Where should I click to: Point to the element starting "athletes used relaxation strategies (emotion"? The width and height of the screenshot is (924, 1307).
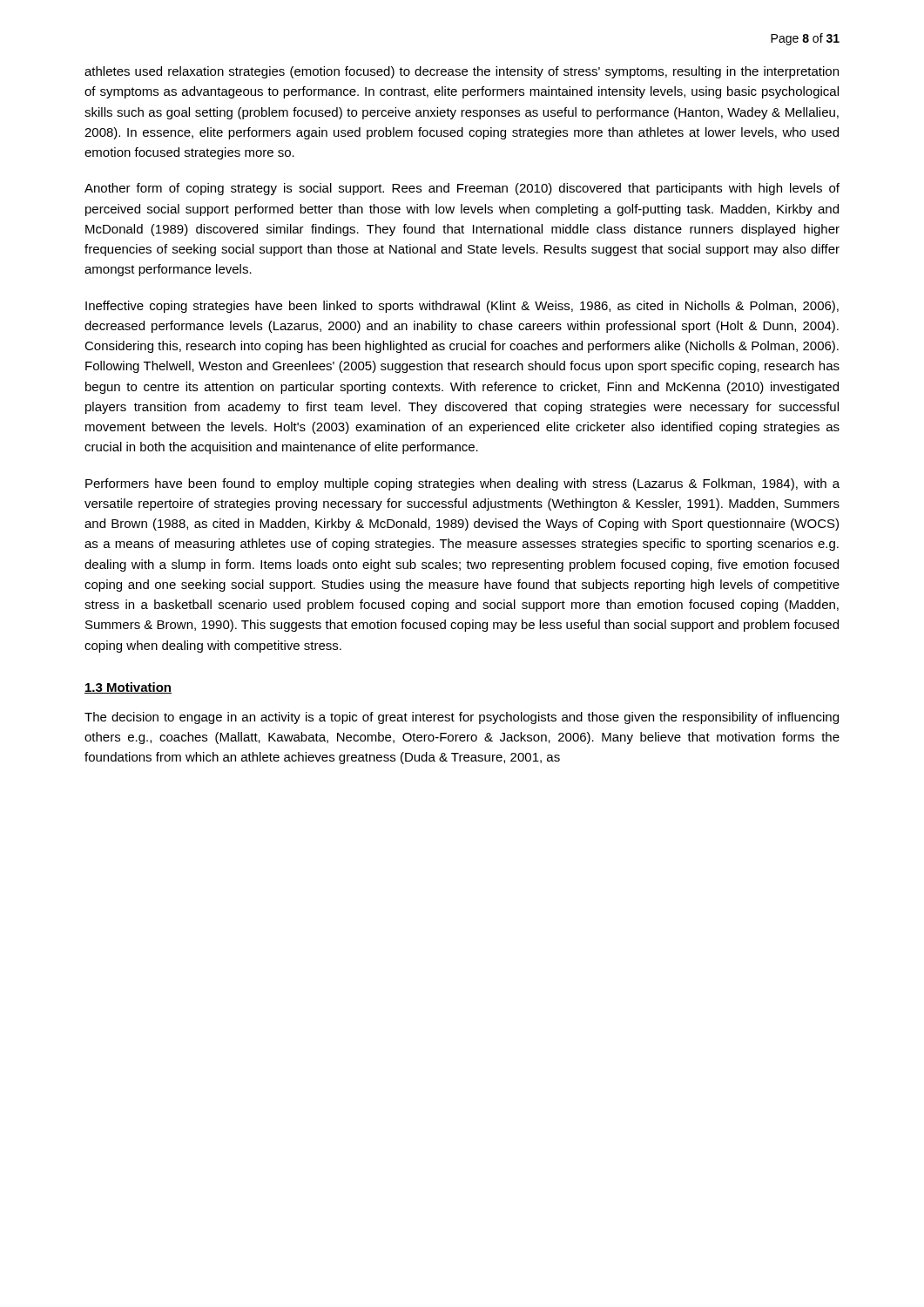coord(462,112)
